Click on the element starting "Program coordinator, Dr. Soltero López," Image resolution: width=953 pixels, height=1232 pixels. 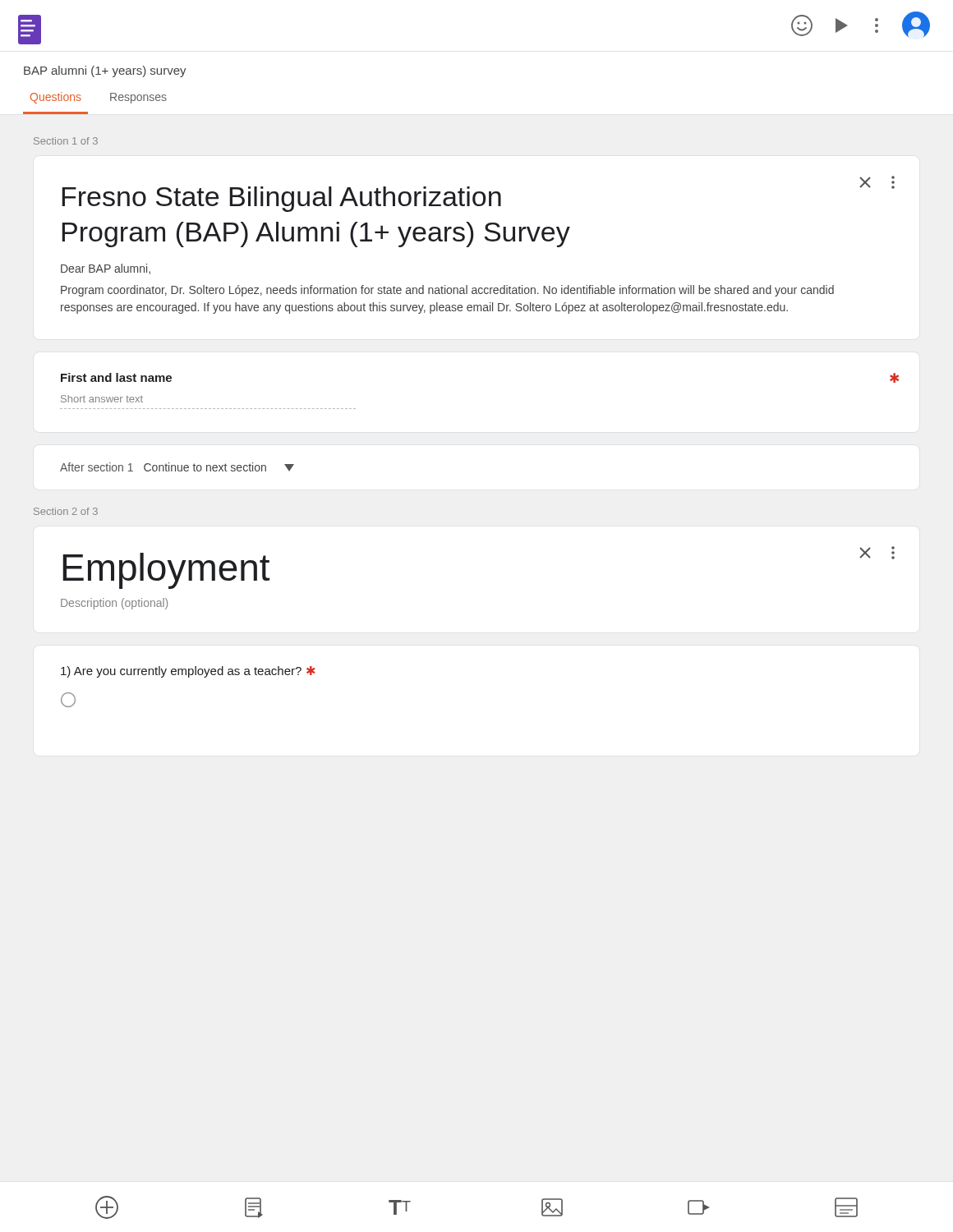447,299
